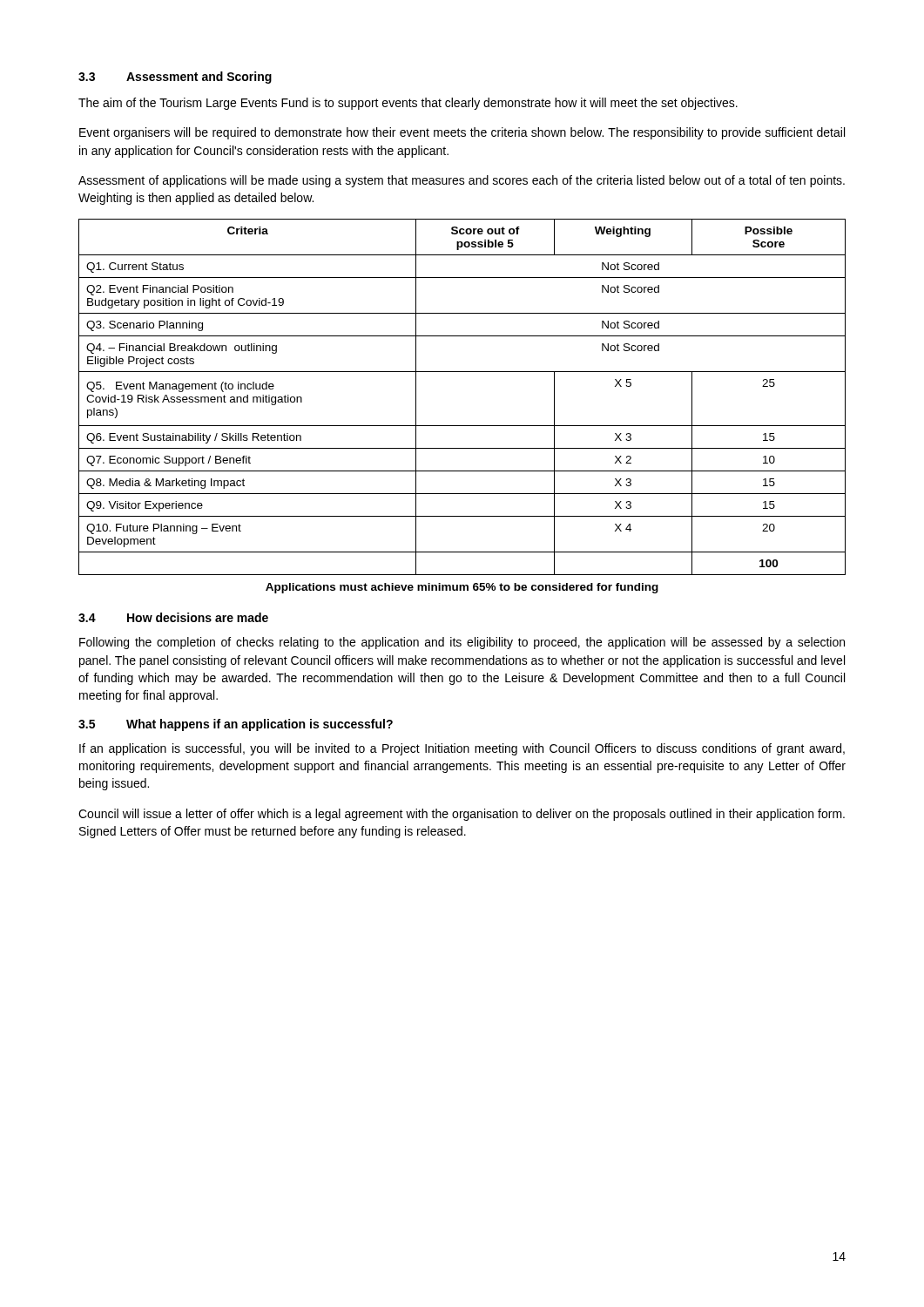Point to the text block starting "Event organisers will be required to demonstrate"
This screenshot has width=924, height=1307.
tap(462, 142)
